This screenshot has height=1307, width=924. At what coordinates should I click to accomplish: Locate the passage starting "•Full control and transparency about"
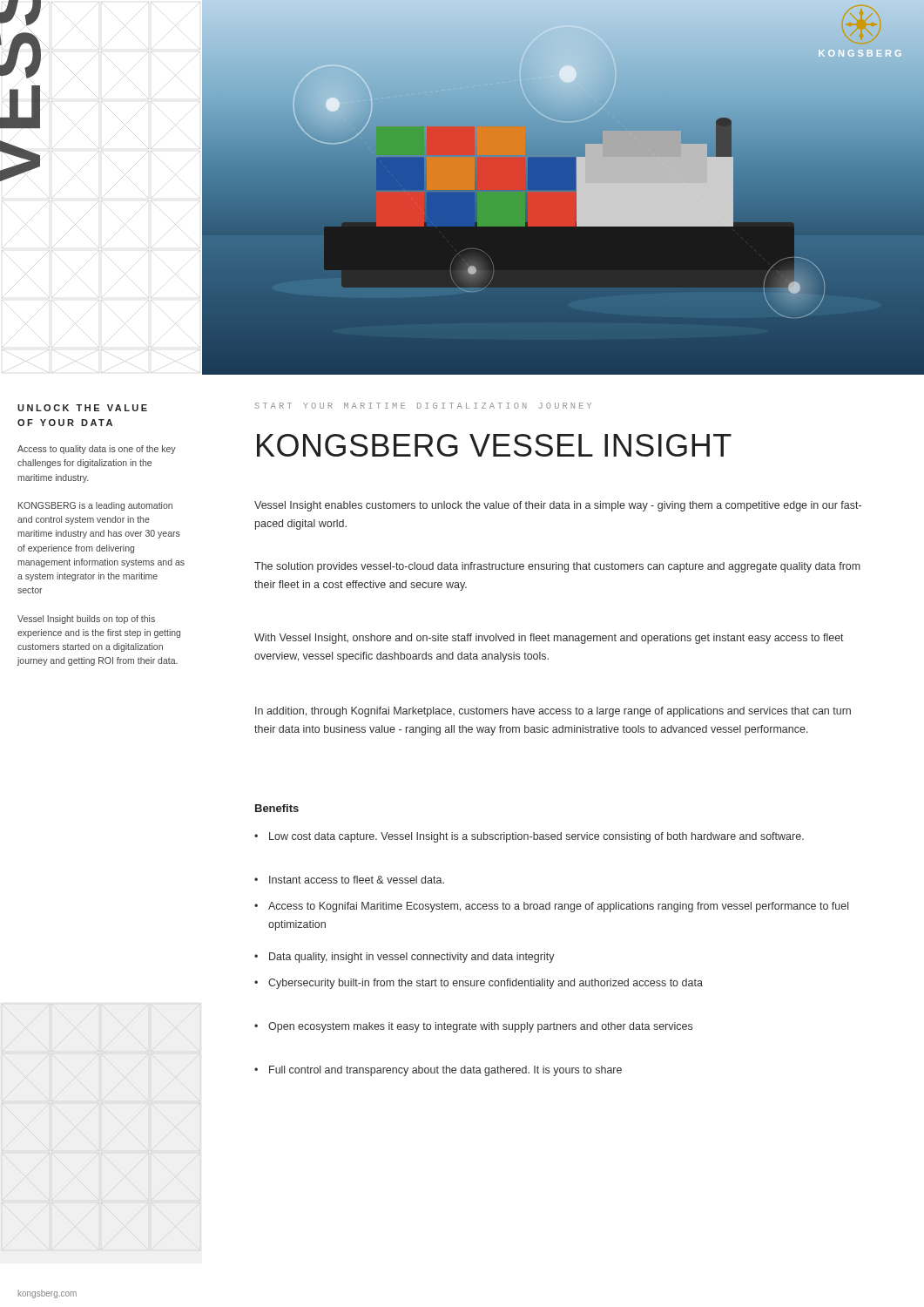tap(438, 1070)
